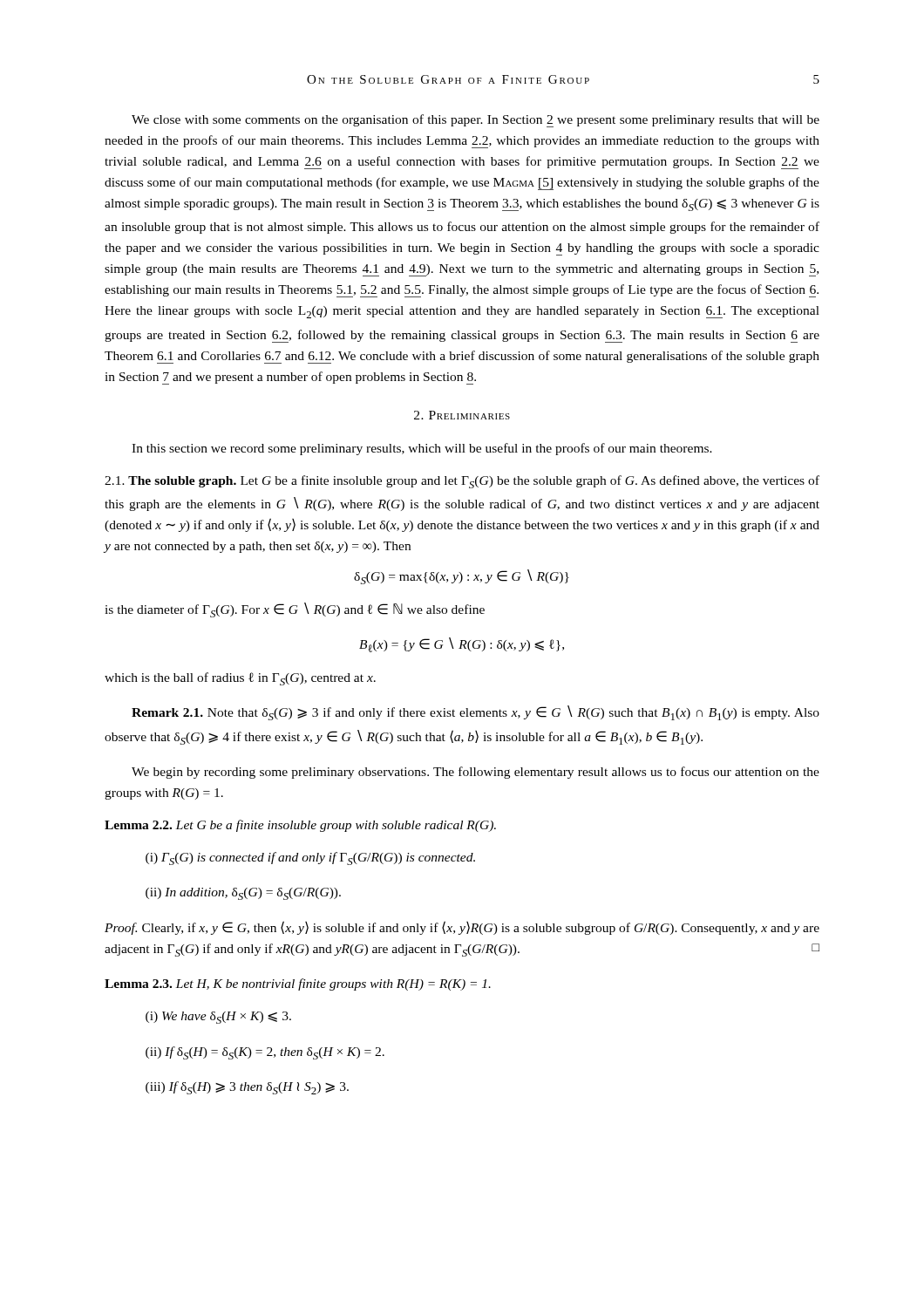
Task: Find the block on this page that starts "(i) We have δS(H × K) ⩽"
Action: [218, 1018]
